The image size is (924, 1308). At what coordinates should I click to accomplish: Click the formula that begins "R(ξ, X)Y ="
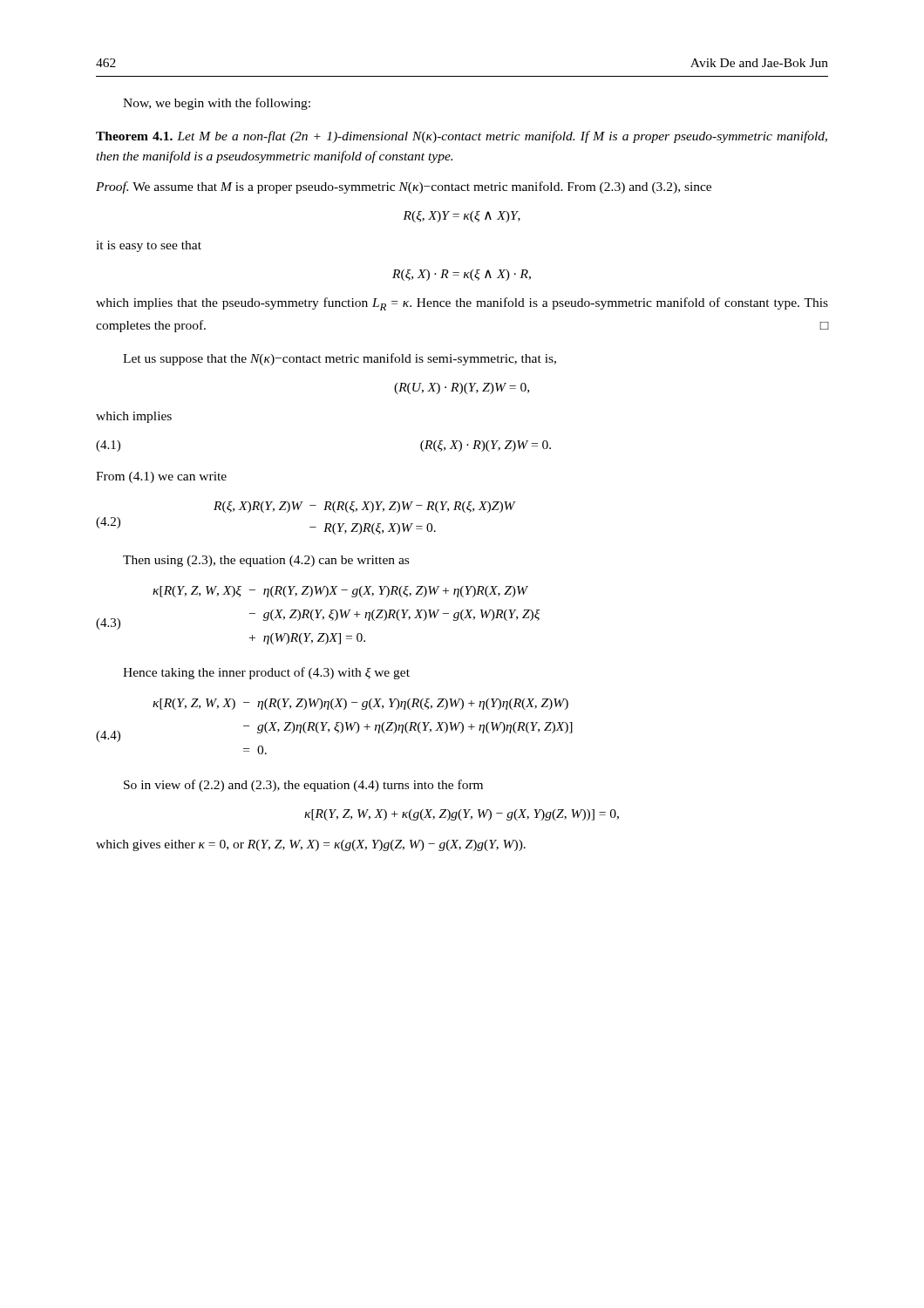462,215
